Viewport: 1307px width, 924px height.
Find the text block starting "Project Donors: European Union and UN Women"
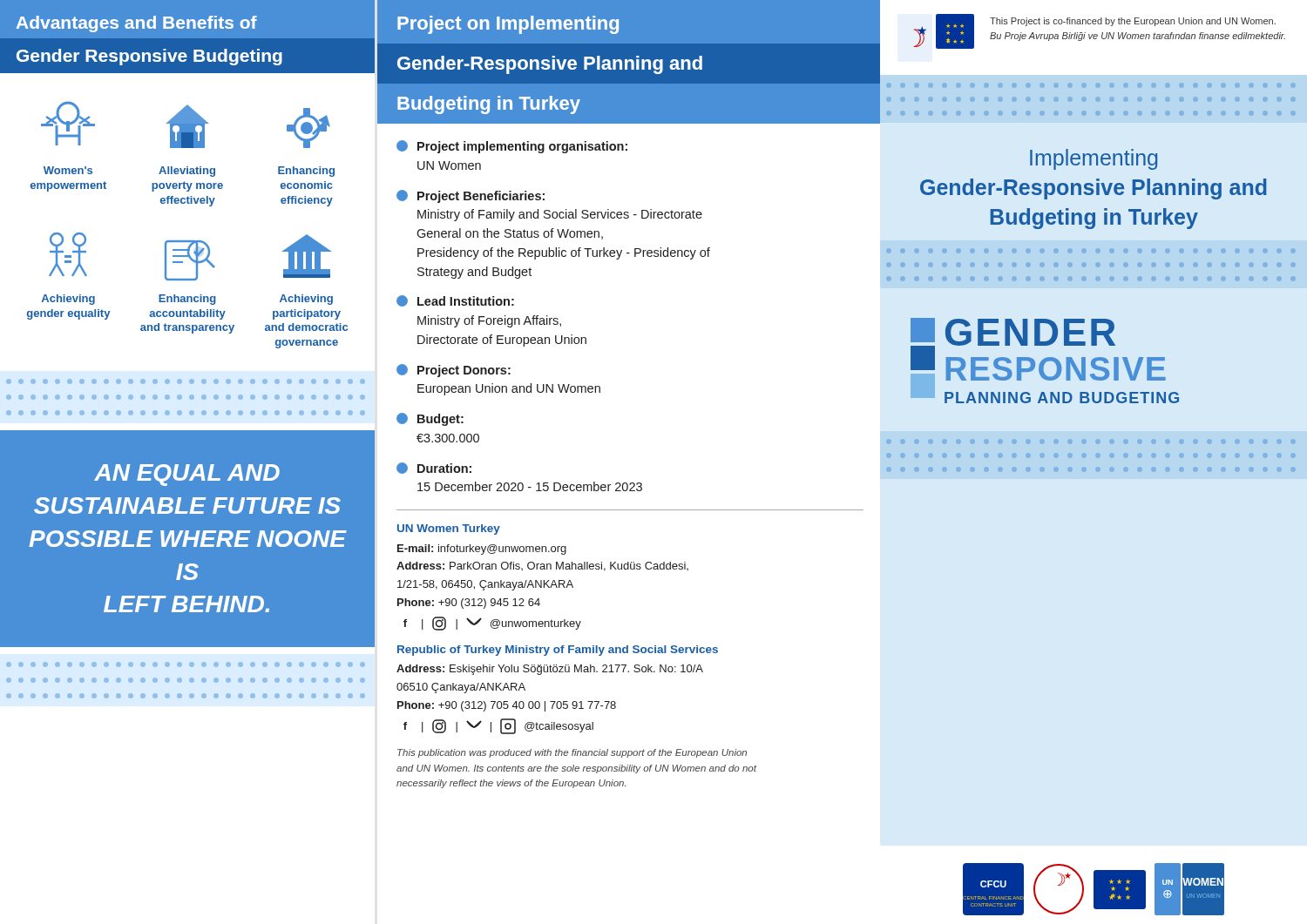[499, 380]
